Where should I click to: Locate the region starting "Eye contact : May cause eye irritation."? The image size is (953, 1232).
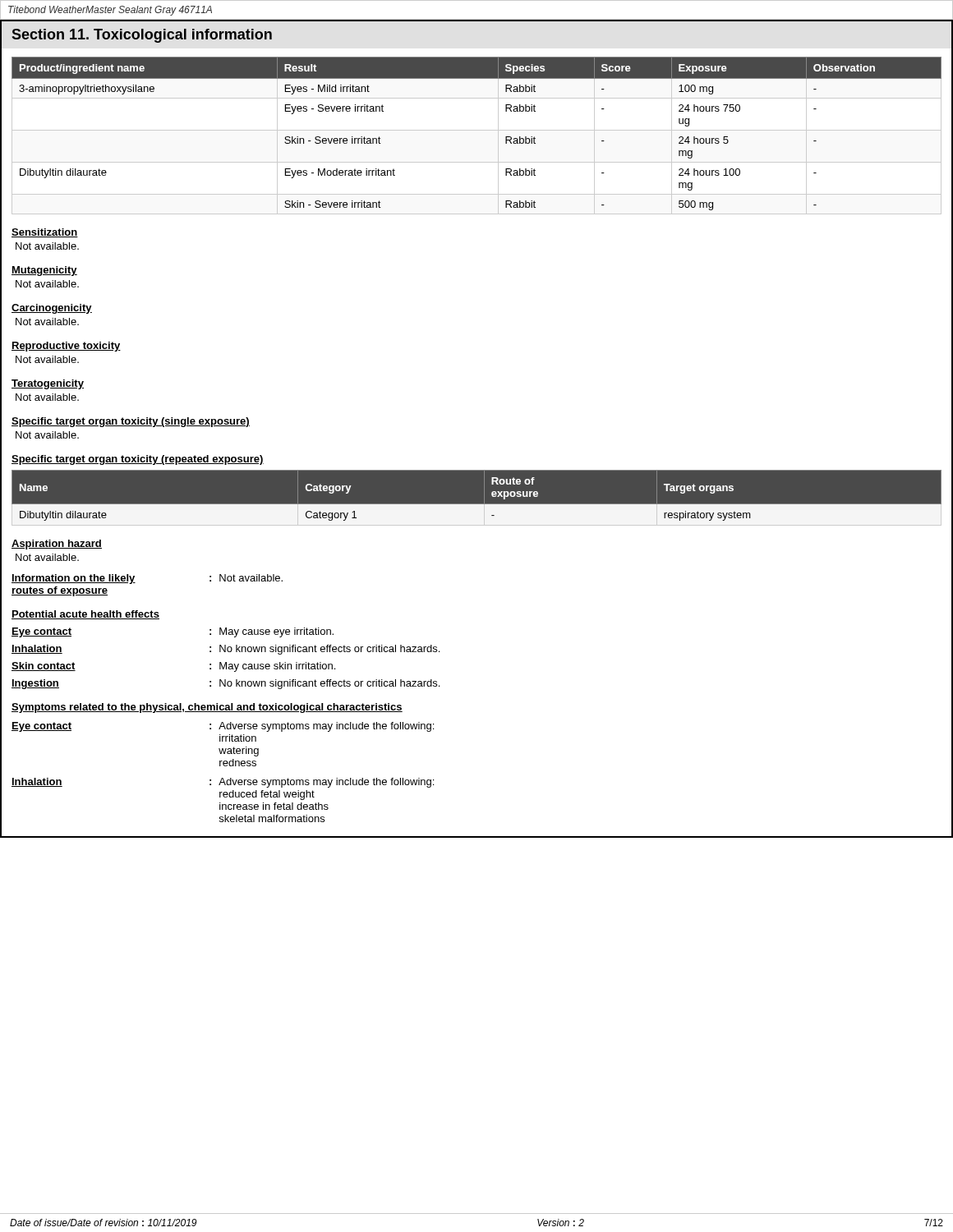pyautogui.click(x=45, y=632)
